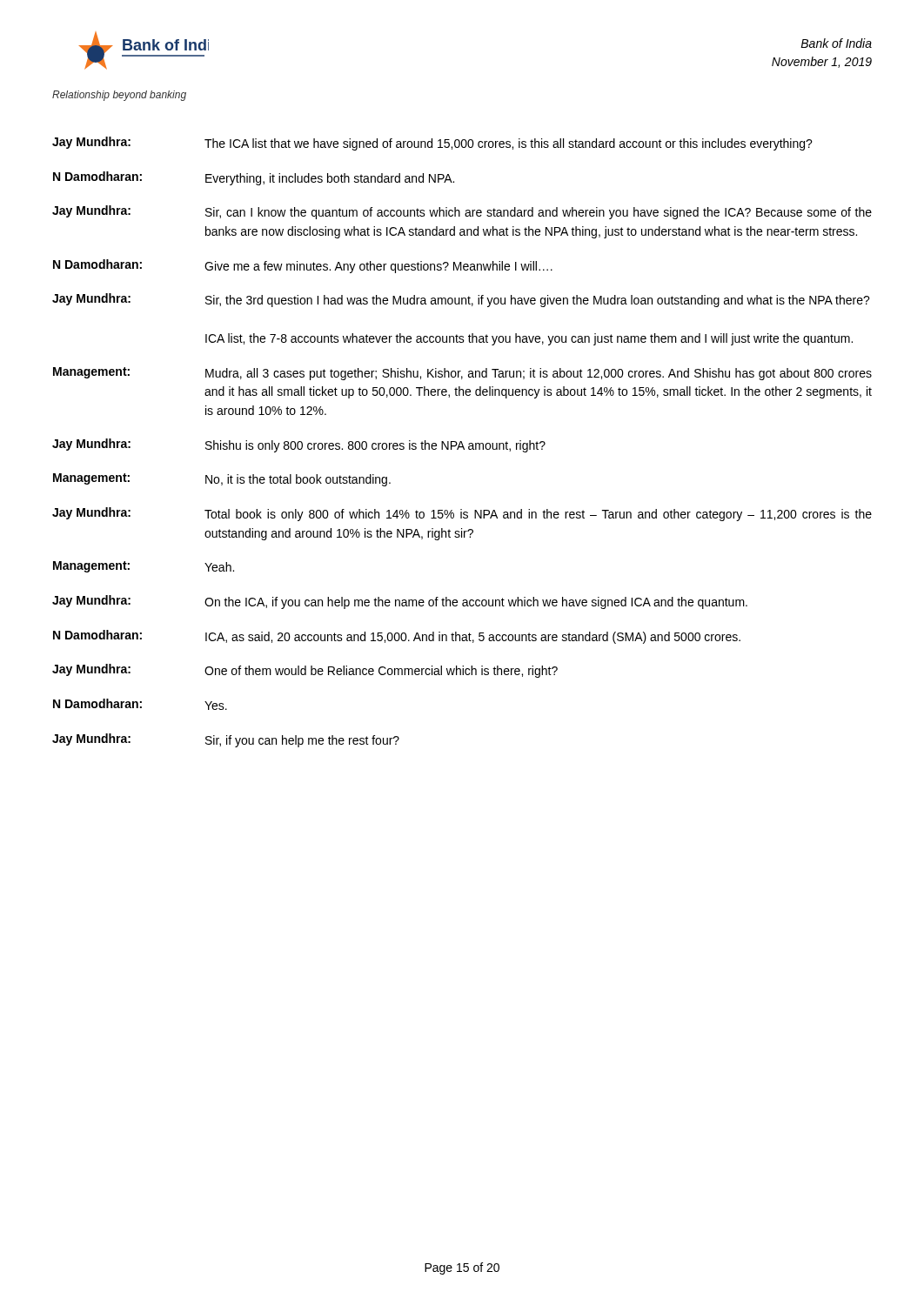
Task: Point to the text starting "Jay Mundhra: Shishu is only 800 crores. 800"
Action: (462, 446)
